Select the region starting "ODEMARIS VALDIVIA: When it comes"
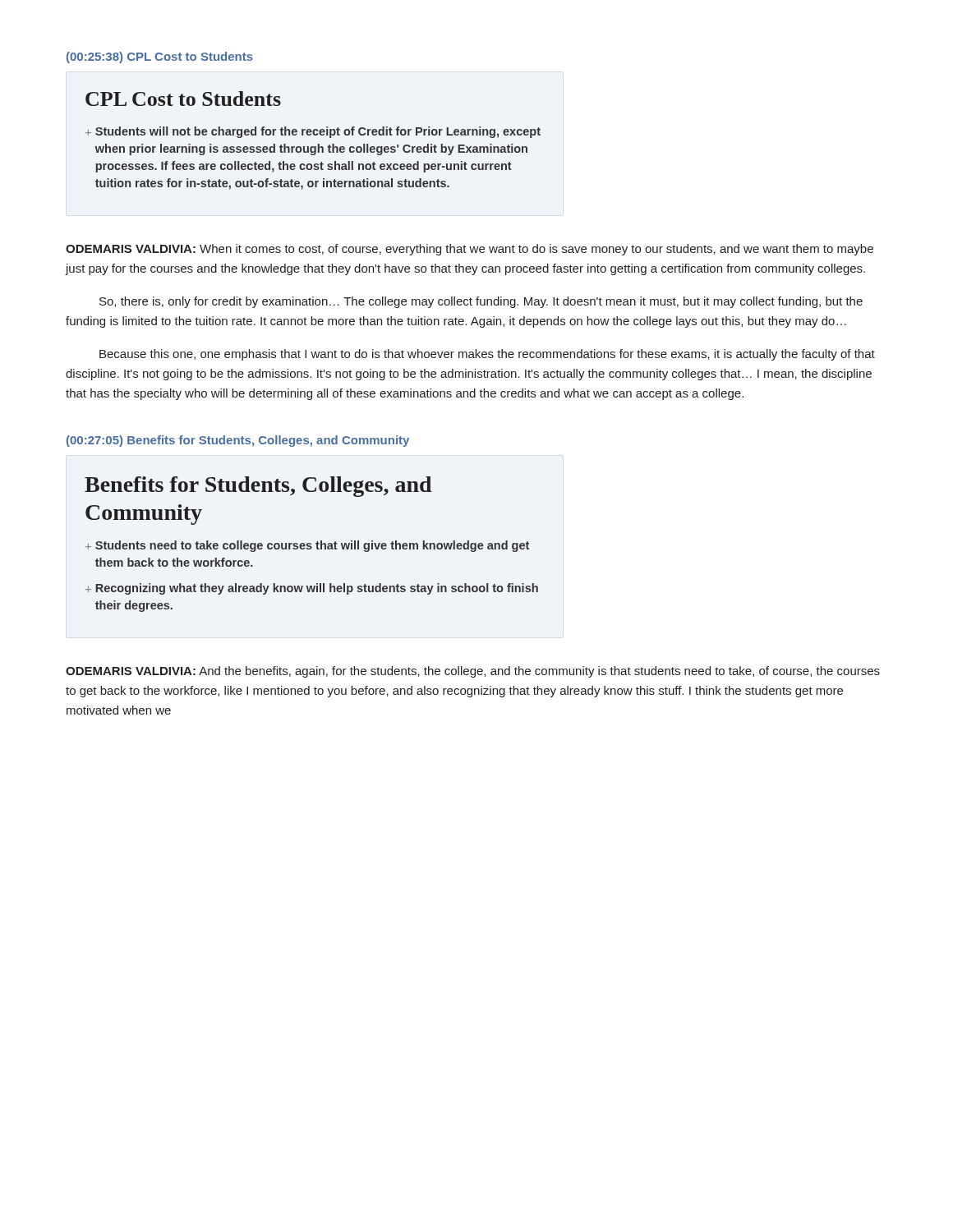 (470, 258)
